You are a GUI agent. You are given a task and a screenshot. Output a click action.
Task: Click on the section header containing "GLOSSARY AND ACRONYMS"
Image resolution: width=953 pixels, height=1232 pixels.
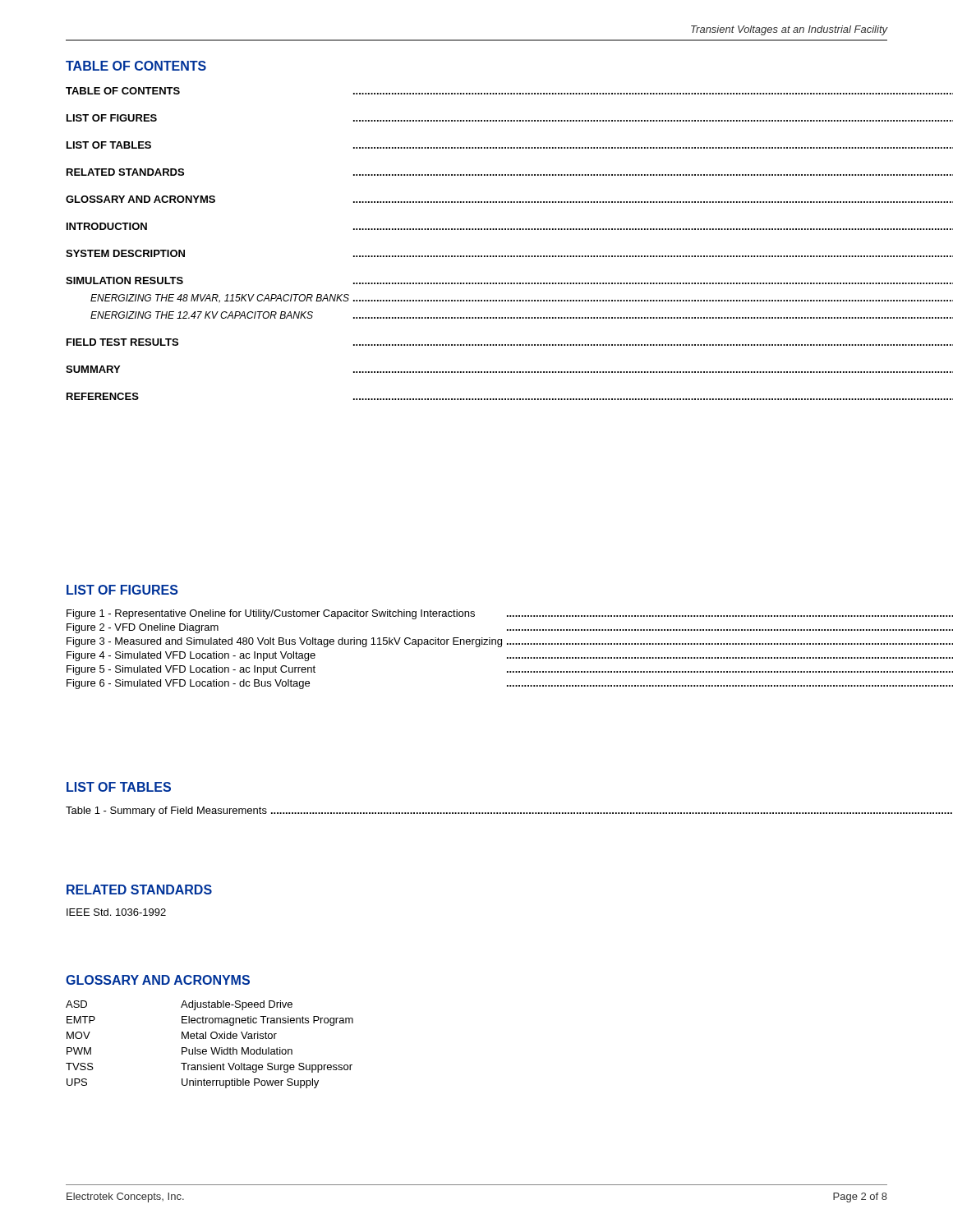158,980
